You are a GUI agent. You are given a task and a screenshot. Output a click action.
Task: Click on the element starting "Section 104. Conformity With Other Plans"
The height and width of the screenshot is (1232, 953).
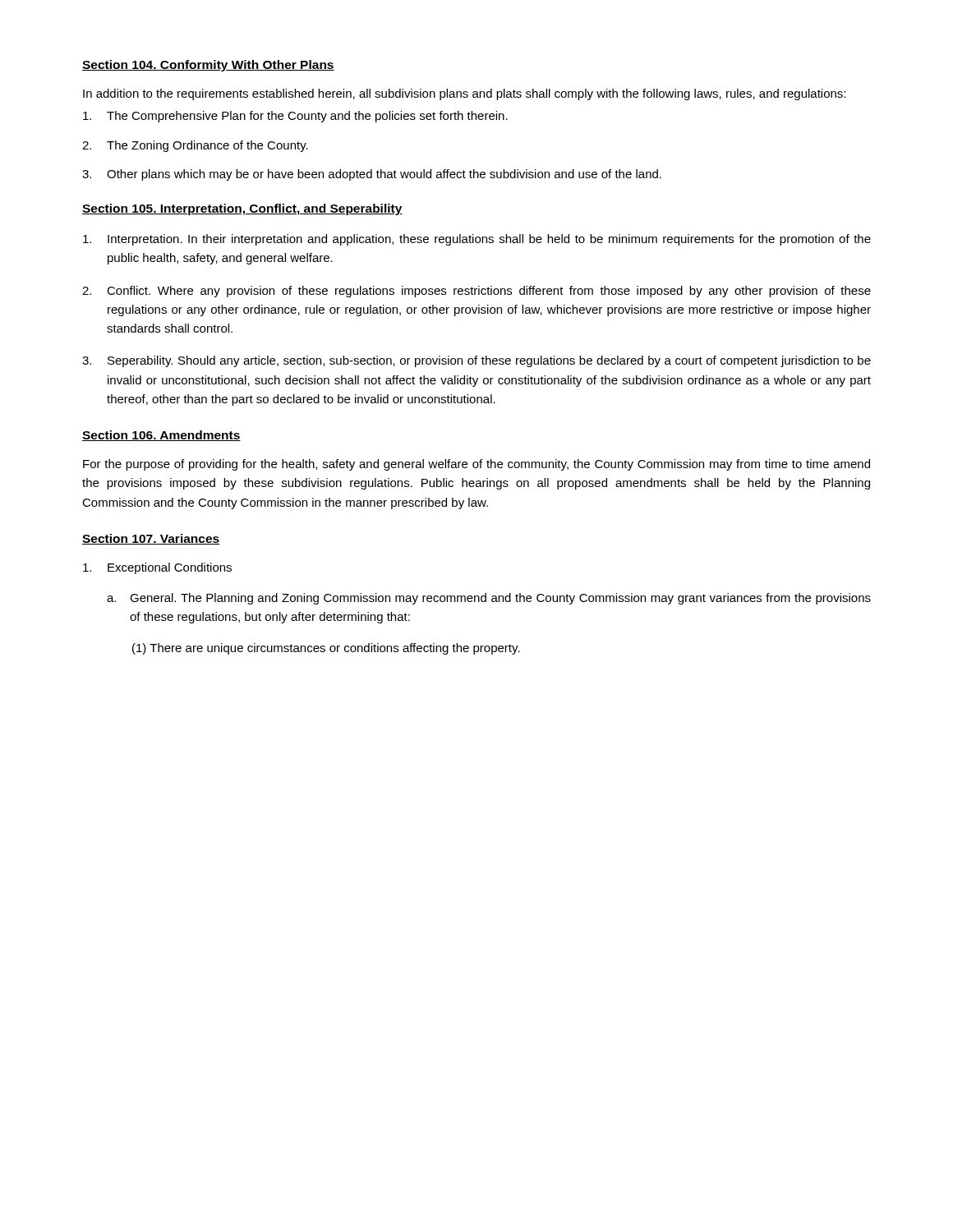[208, 64]
